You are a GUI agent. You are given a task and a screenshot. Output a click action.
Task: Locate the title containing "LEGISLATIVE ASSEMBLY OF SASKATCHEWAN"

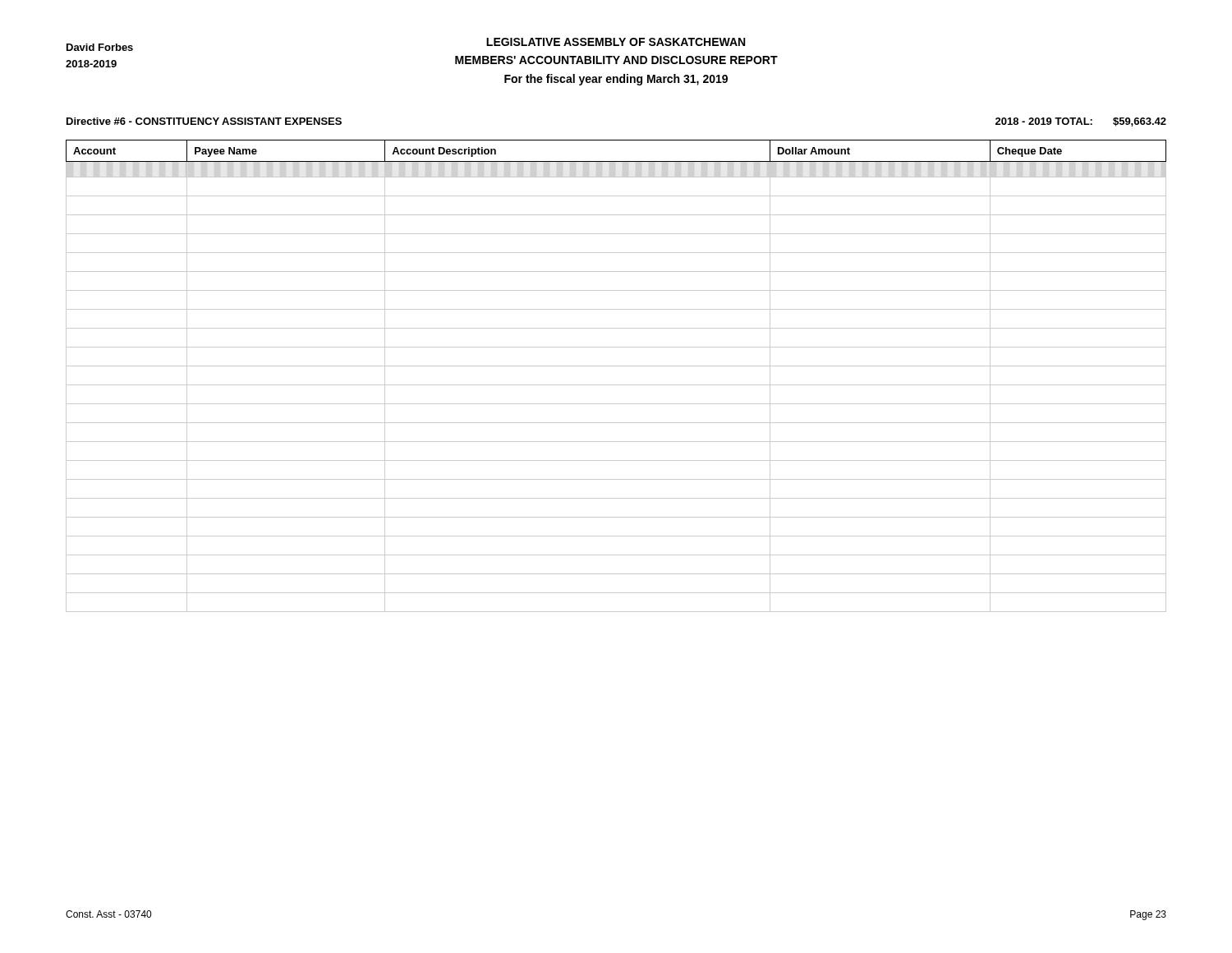point(616,60)
